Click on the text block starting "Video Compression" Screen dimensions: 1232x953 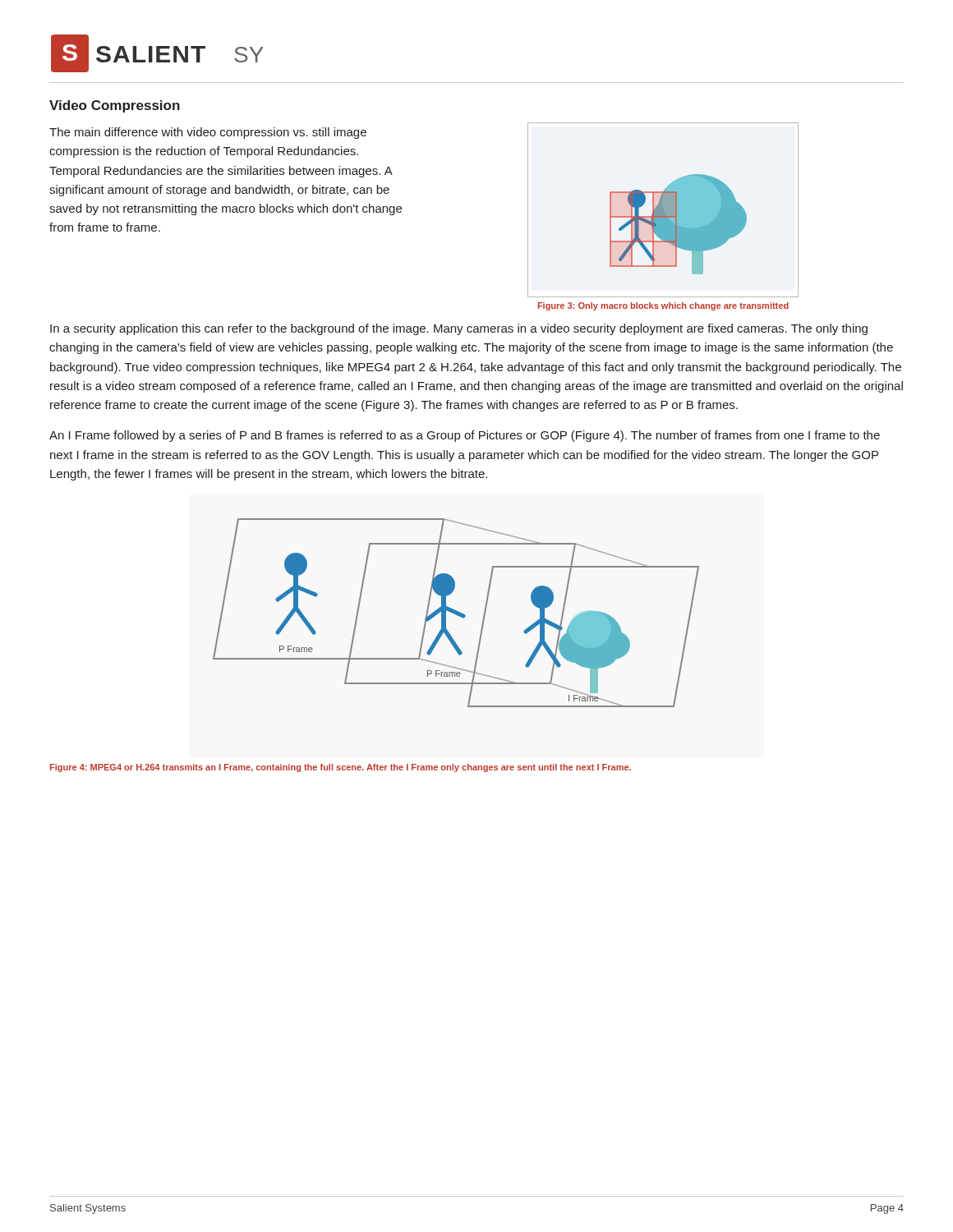115,106
